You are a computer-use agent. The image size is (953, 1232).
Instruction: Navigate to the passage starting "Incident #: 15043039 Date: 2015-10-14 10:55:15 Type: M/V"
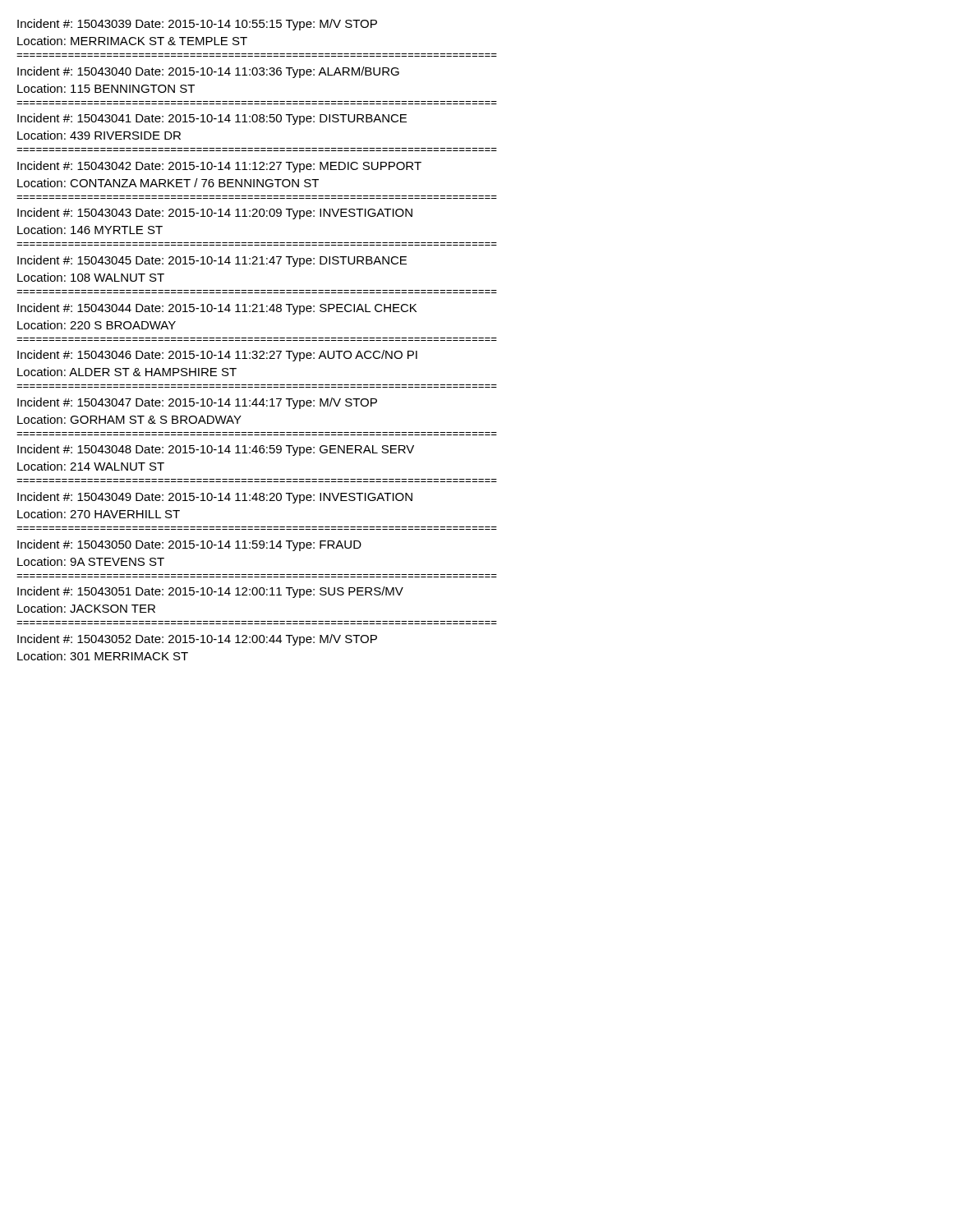(197, 25)
